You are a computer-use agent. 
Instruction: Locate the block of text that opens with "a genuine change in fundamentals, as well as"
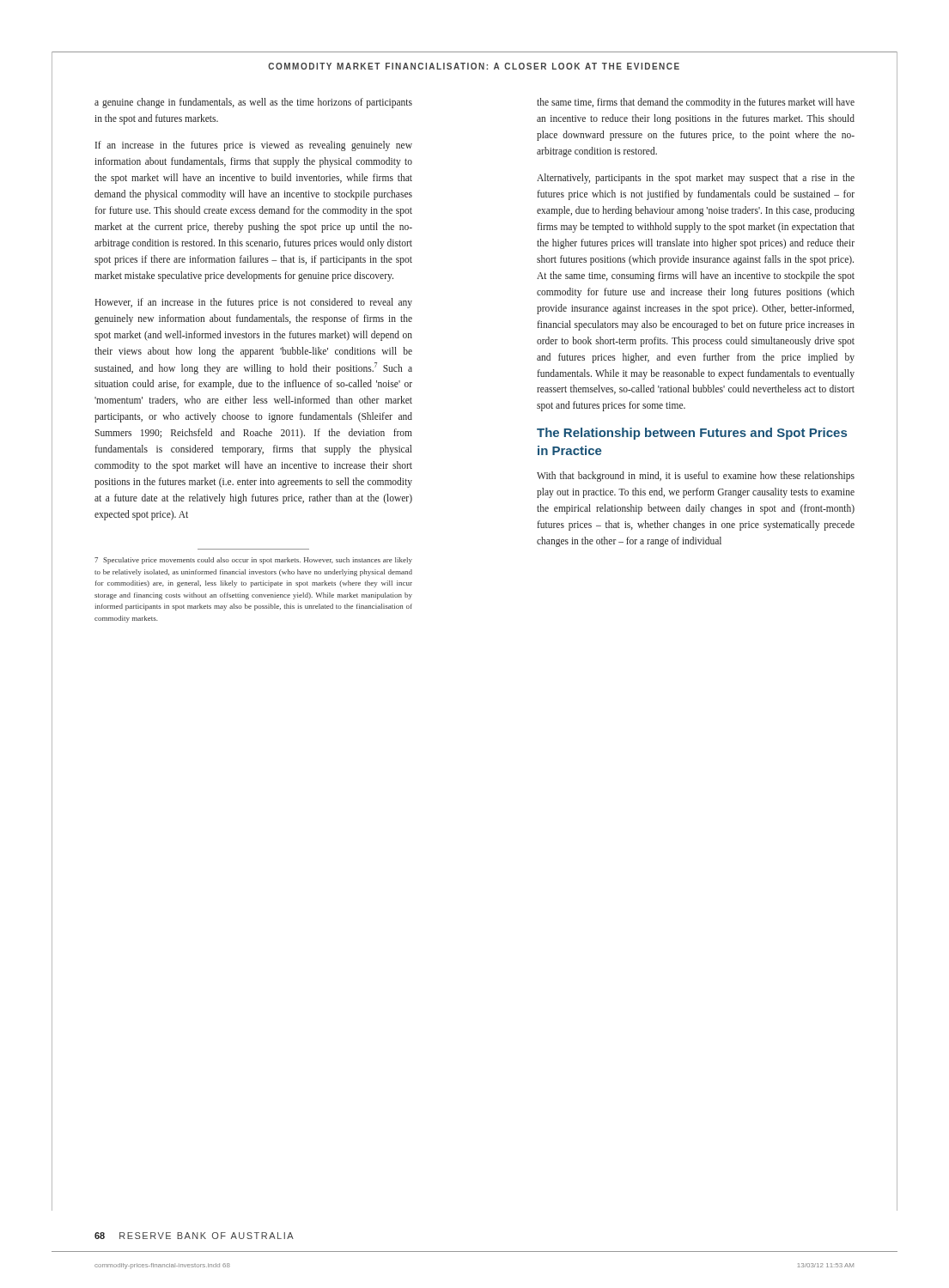[x=253, y=110]
